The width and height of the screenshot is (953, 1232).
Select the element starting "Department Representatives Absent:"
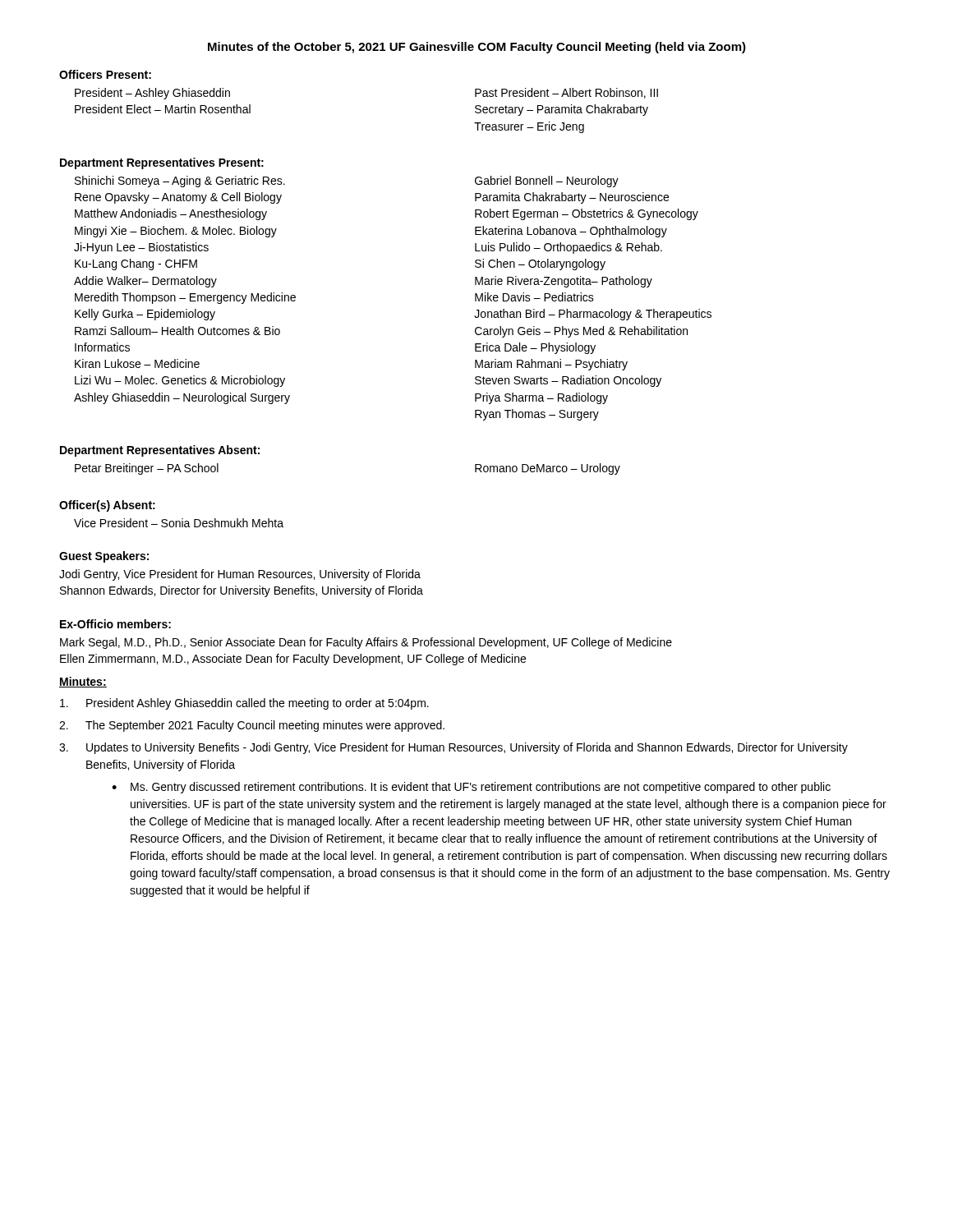pos(160,450)
